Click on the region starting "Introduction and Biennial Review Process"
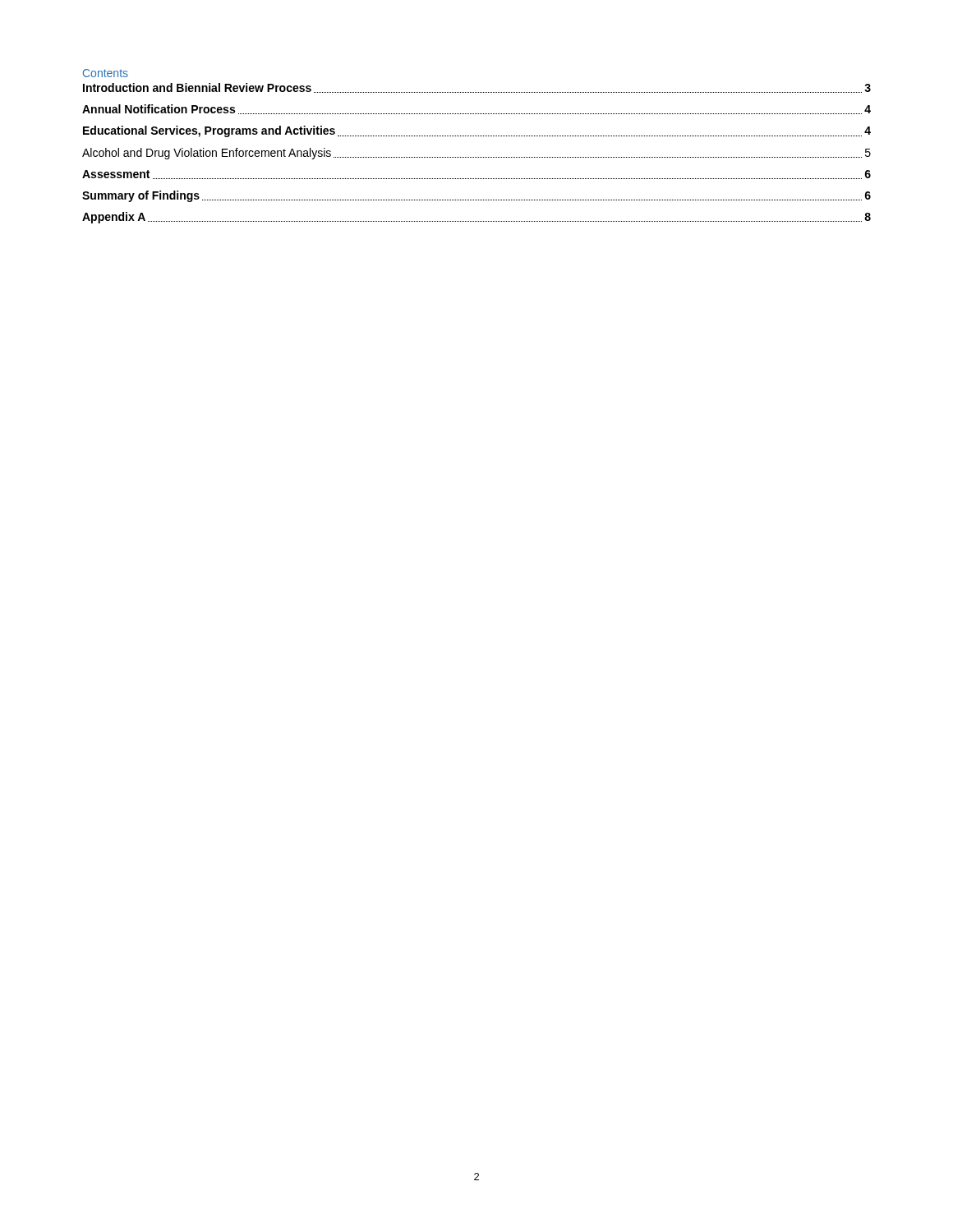Viewport: 953px width, 1232px height. click(x=476, y=88)
